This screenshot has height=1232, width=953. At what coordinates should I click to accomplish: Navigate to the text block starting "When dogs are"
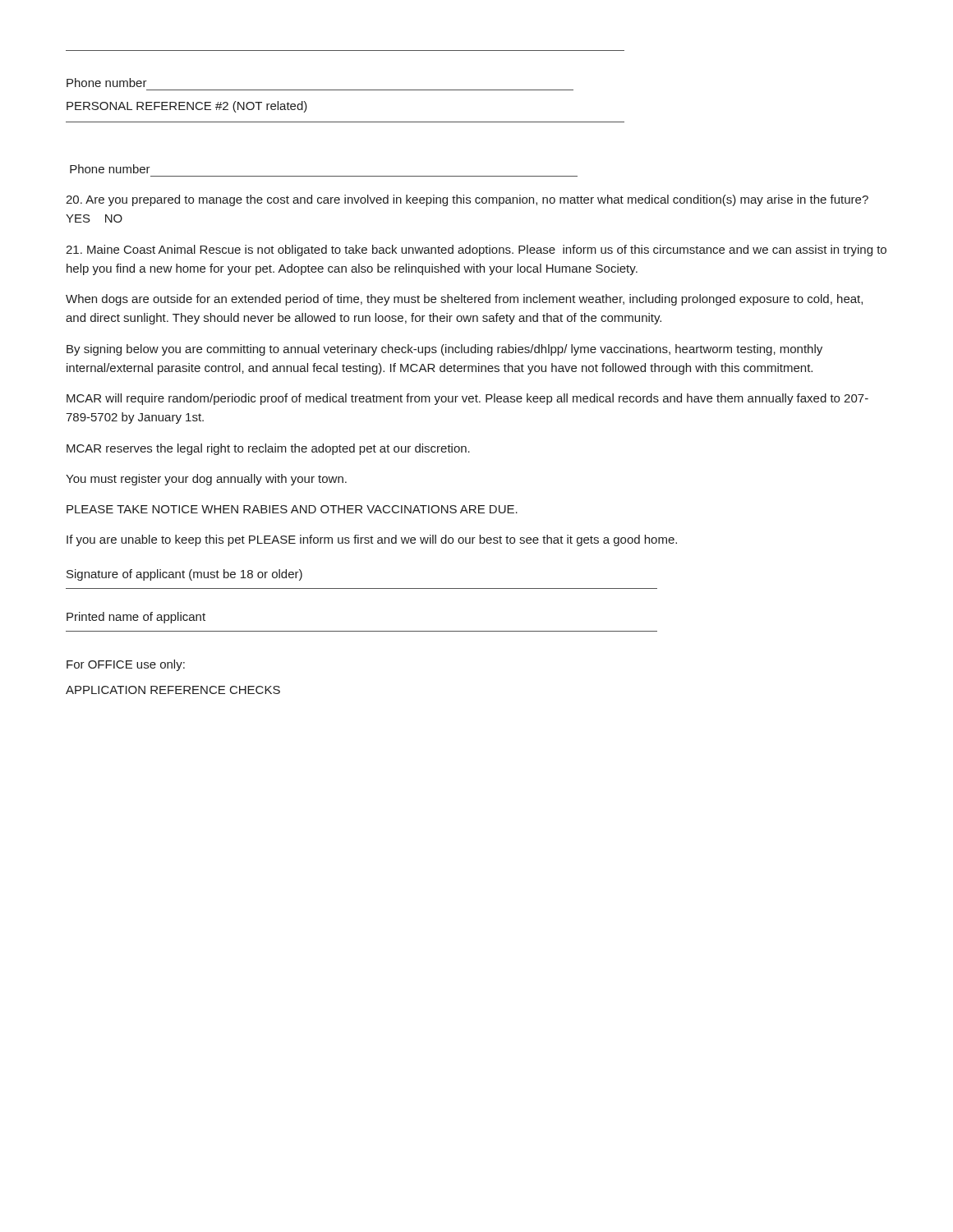tap(465, 308)
